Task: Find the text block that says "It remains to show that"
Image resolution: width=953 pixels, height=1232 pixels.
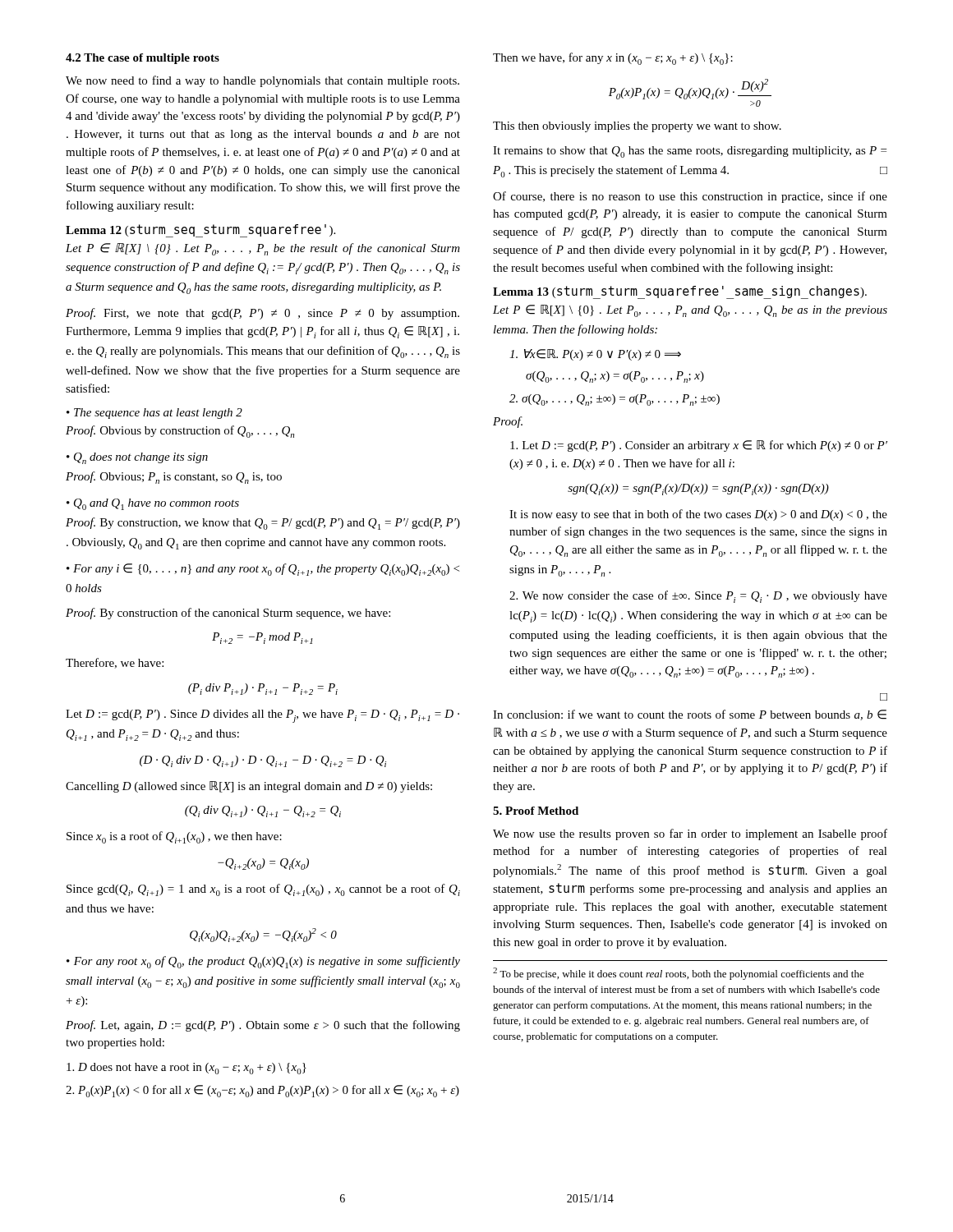Action: click(690, 162)
